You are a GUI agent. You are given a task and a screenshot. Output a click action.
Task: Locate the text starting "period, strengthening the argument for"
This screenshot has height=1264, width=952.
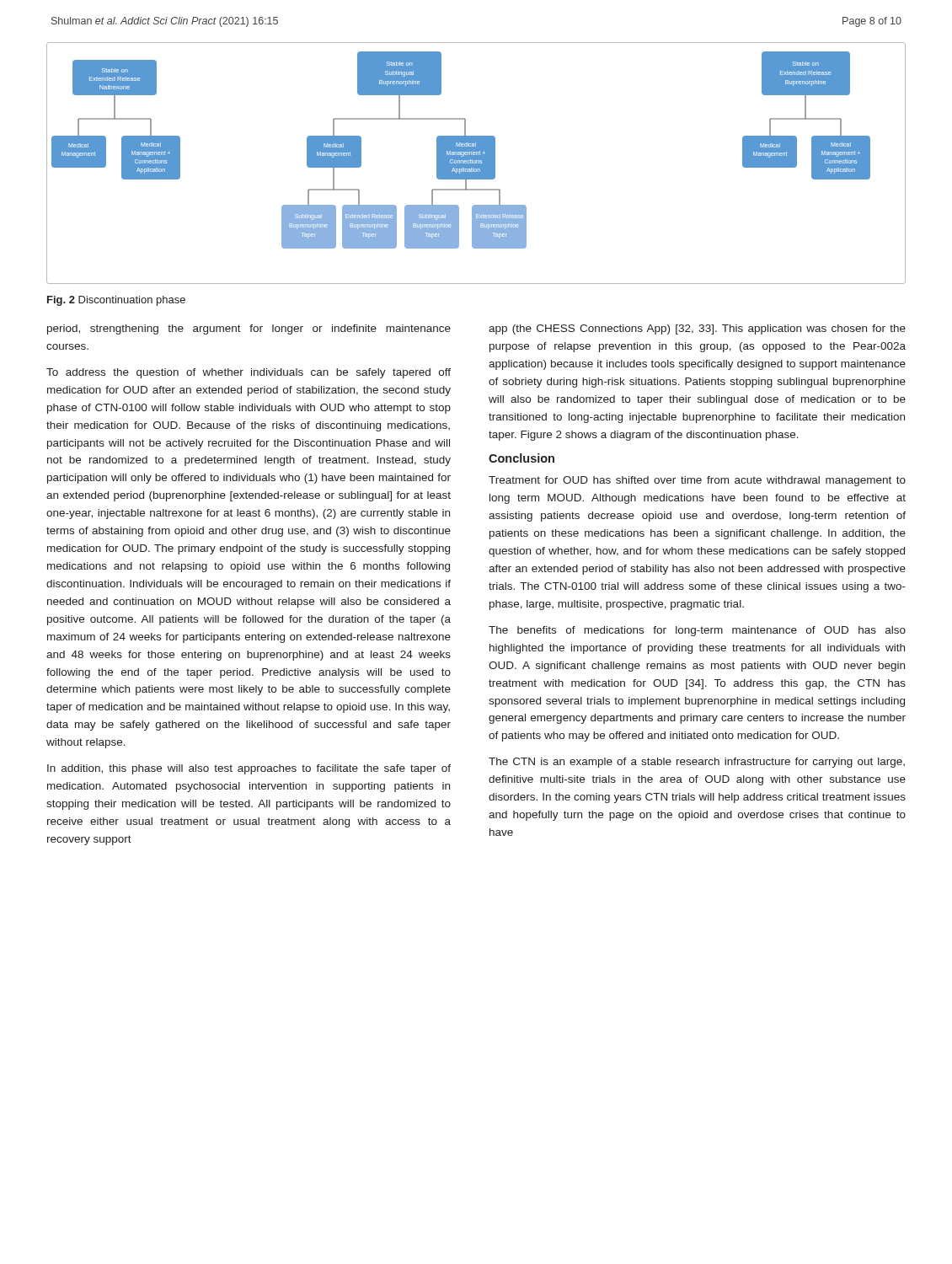pos(249,337)
